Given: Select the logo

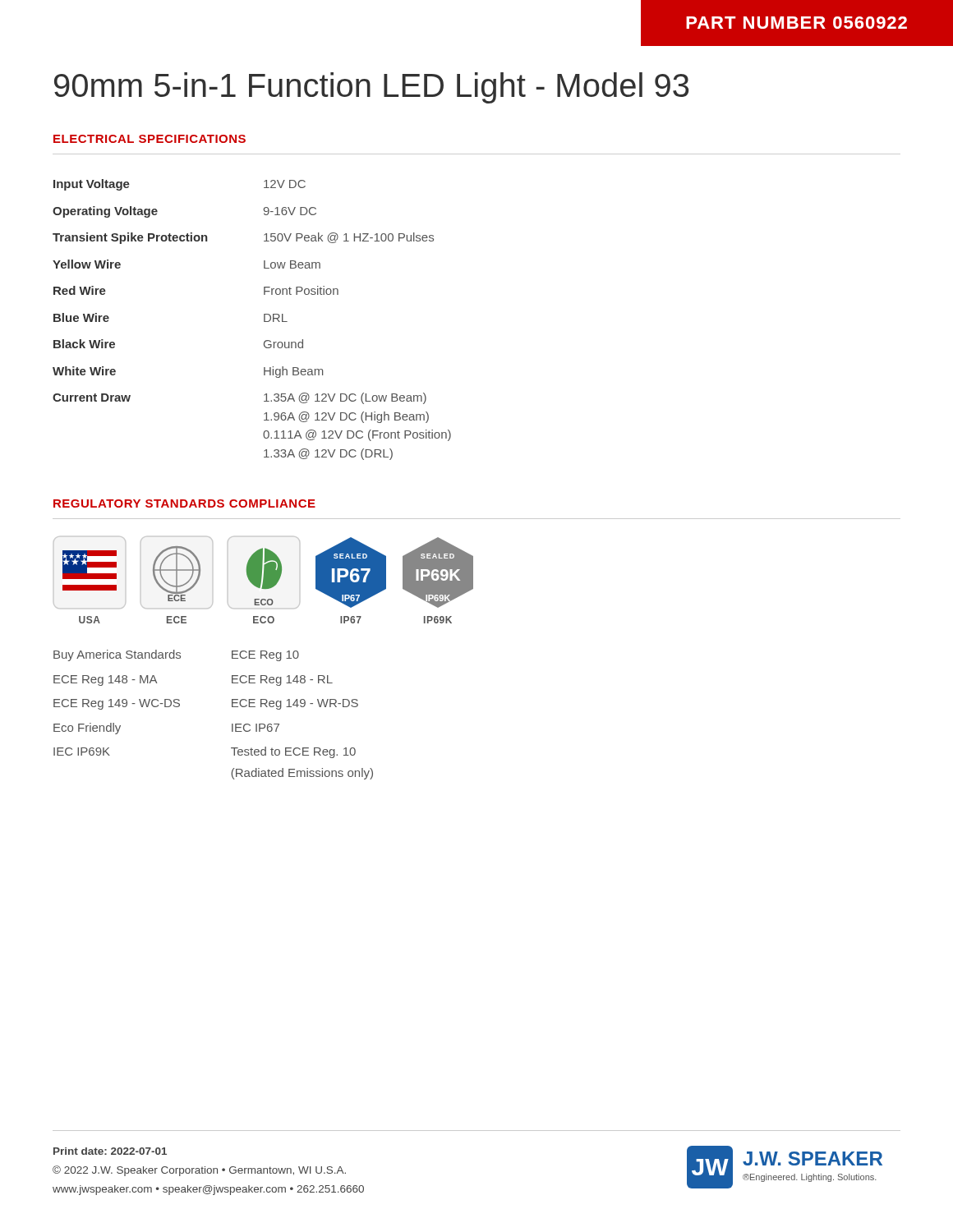Looking at the screenshot, I should point(476,581).
